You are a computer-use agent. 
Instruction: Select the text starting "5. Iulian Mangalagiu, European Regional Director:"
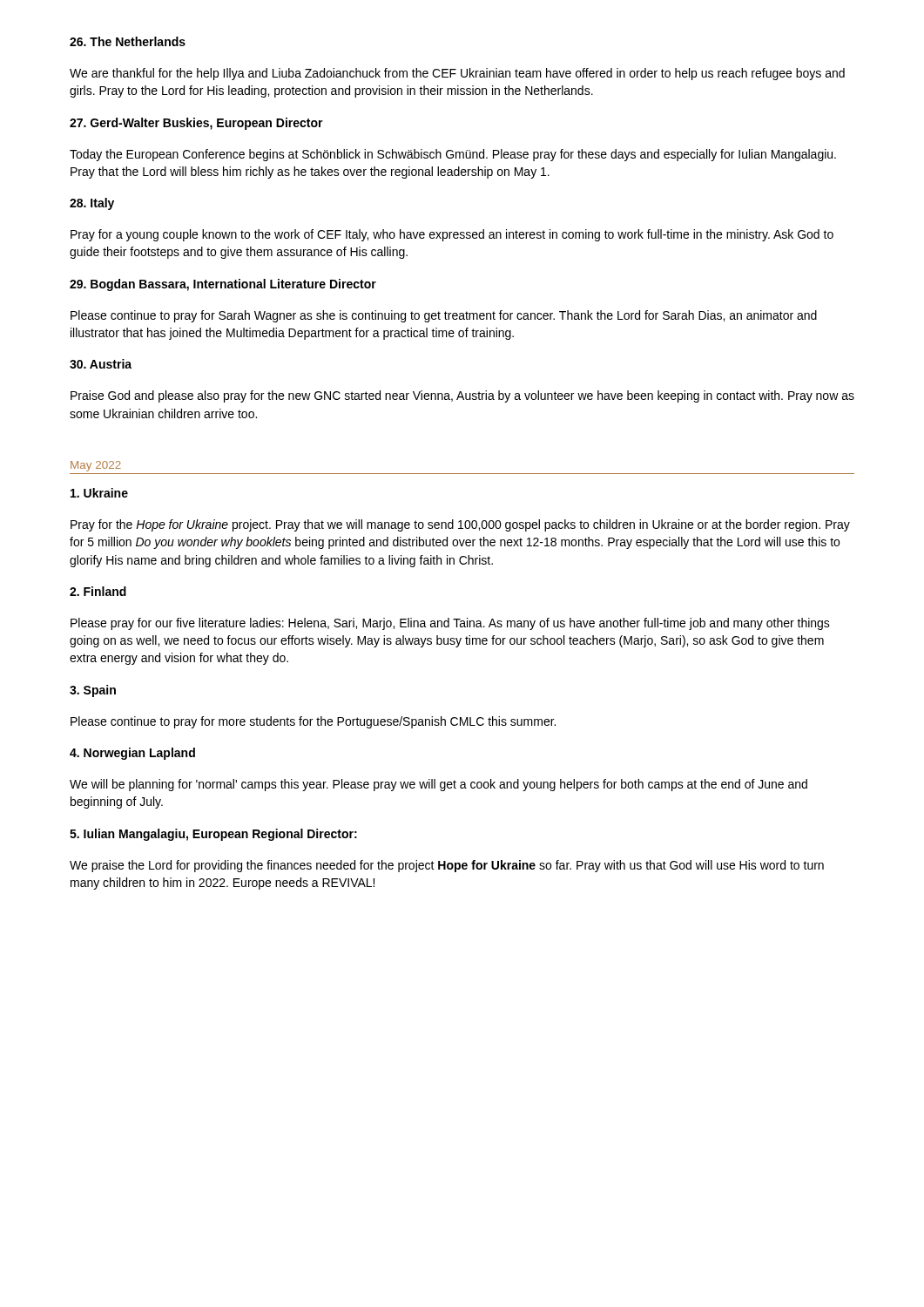(x=213, y=835)
